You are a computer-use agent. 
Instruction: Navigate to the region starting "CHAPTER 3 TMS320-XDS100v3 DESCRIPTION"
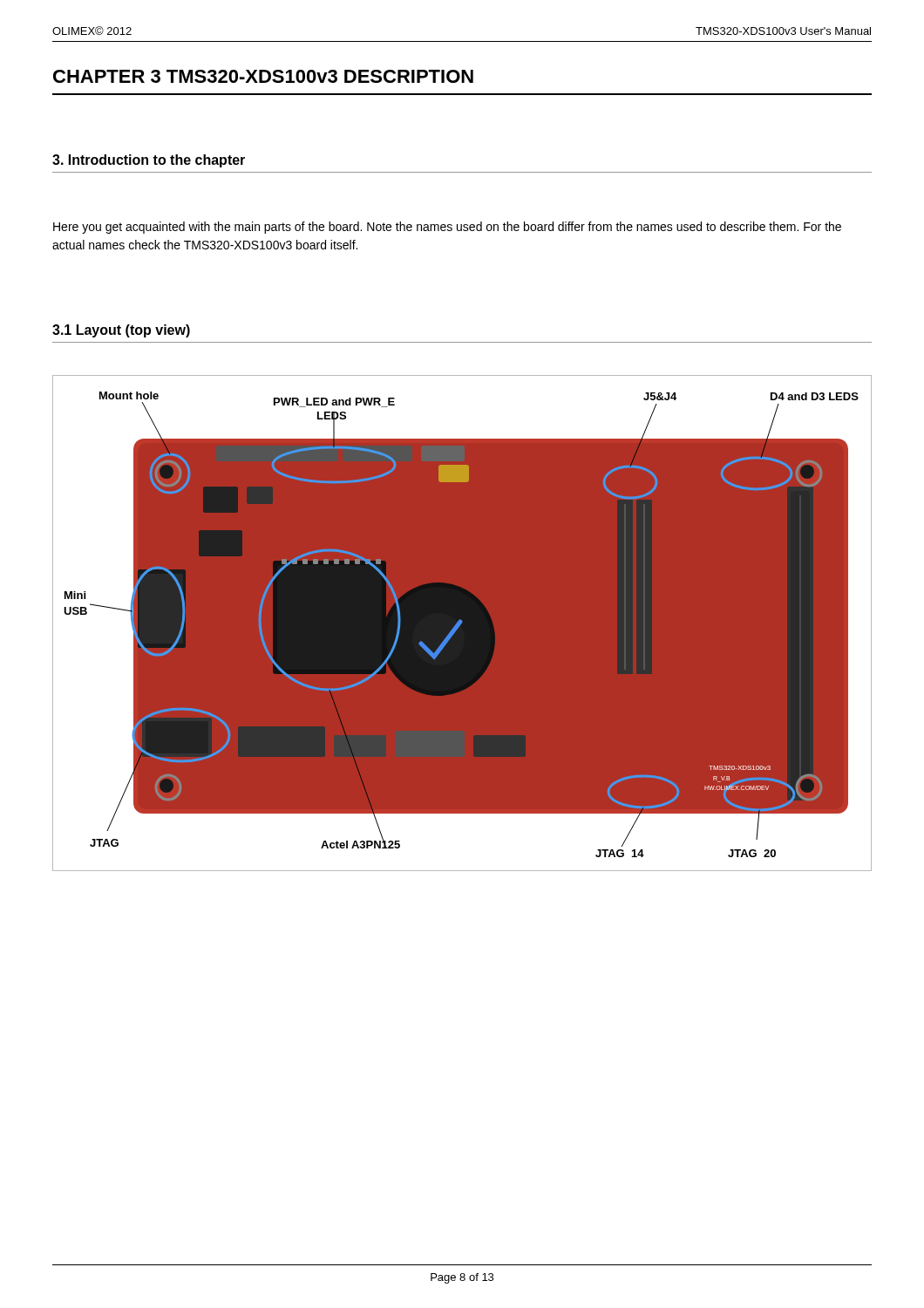(462, 80)
